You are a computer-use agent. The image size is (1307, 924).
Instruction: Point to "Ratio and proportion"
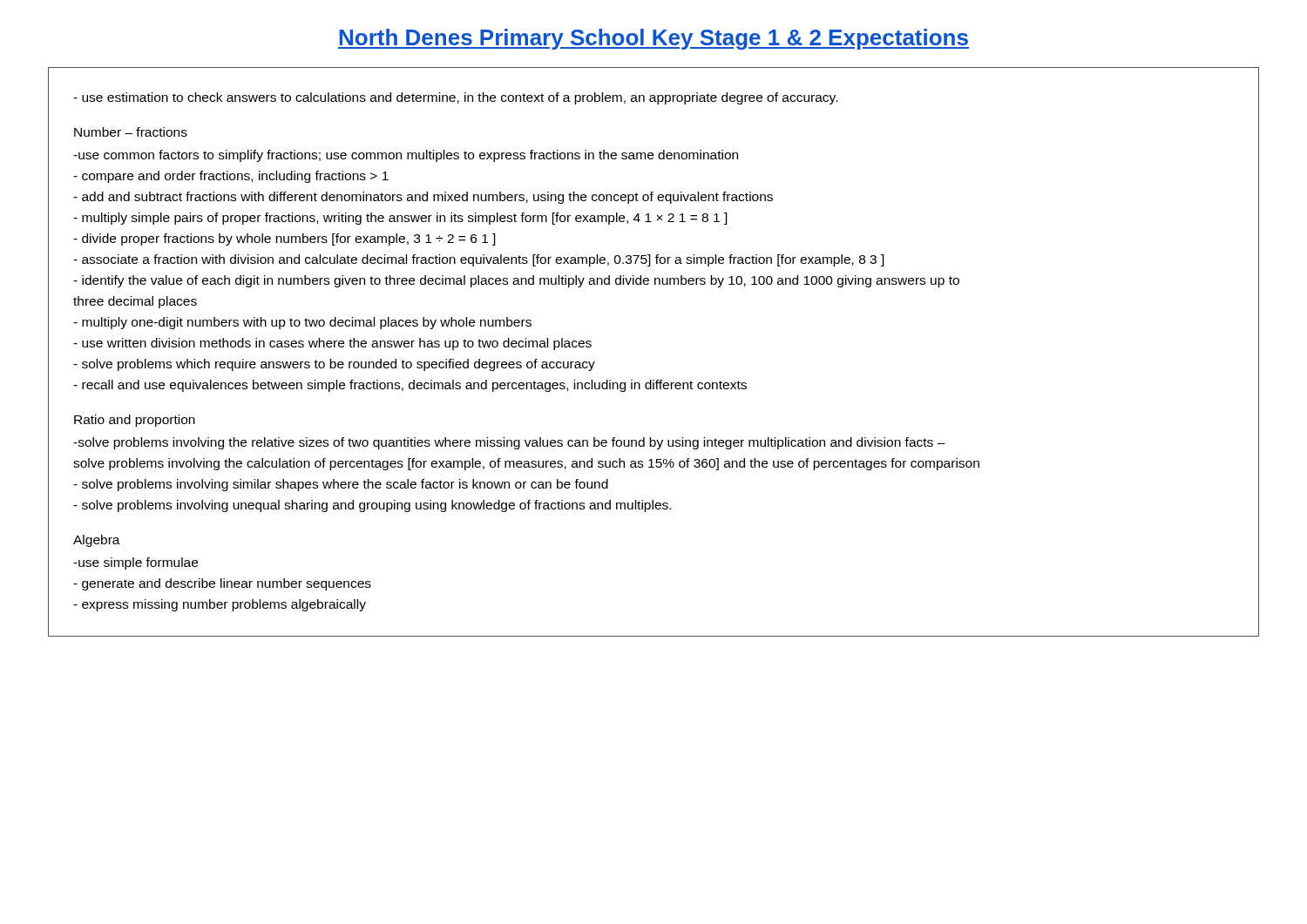click(134, 419)
